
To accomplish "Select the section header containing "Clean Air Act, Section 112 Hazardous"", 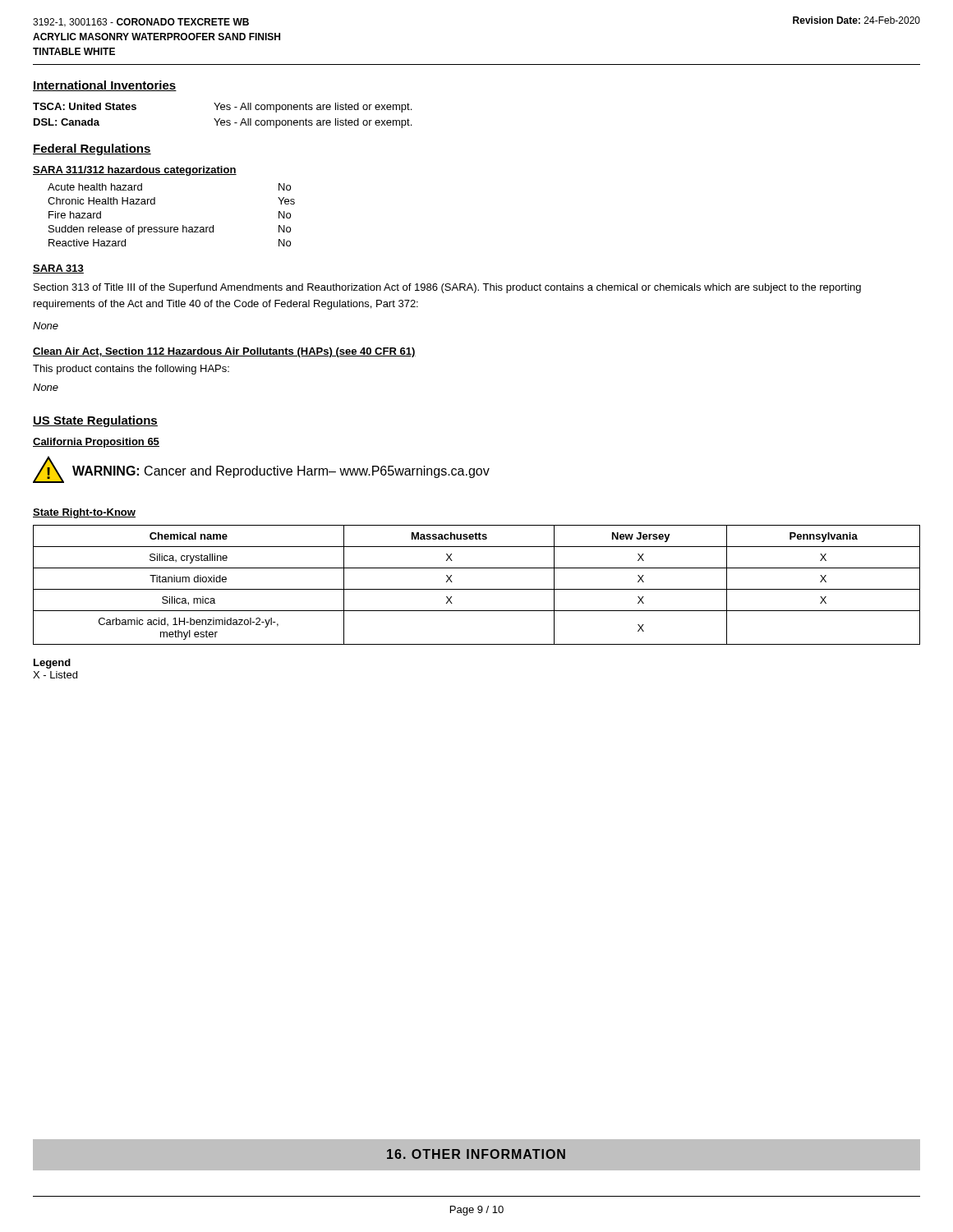I will pyautogui.click(x=224, y=351).
